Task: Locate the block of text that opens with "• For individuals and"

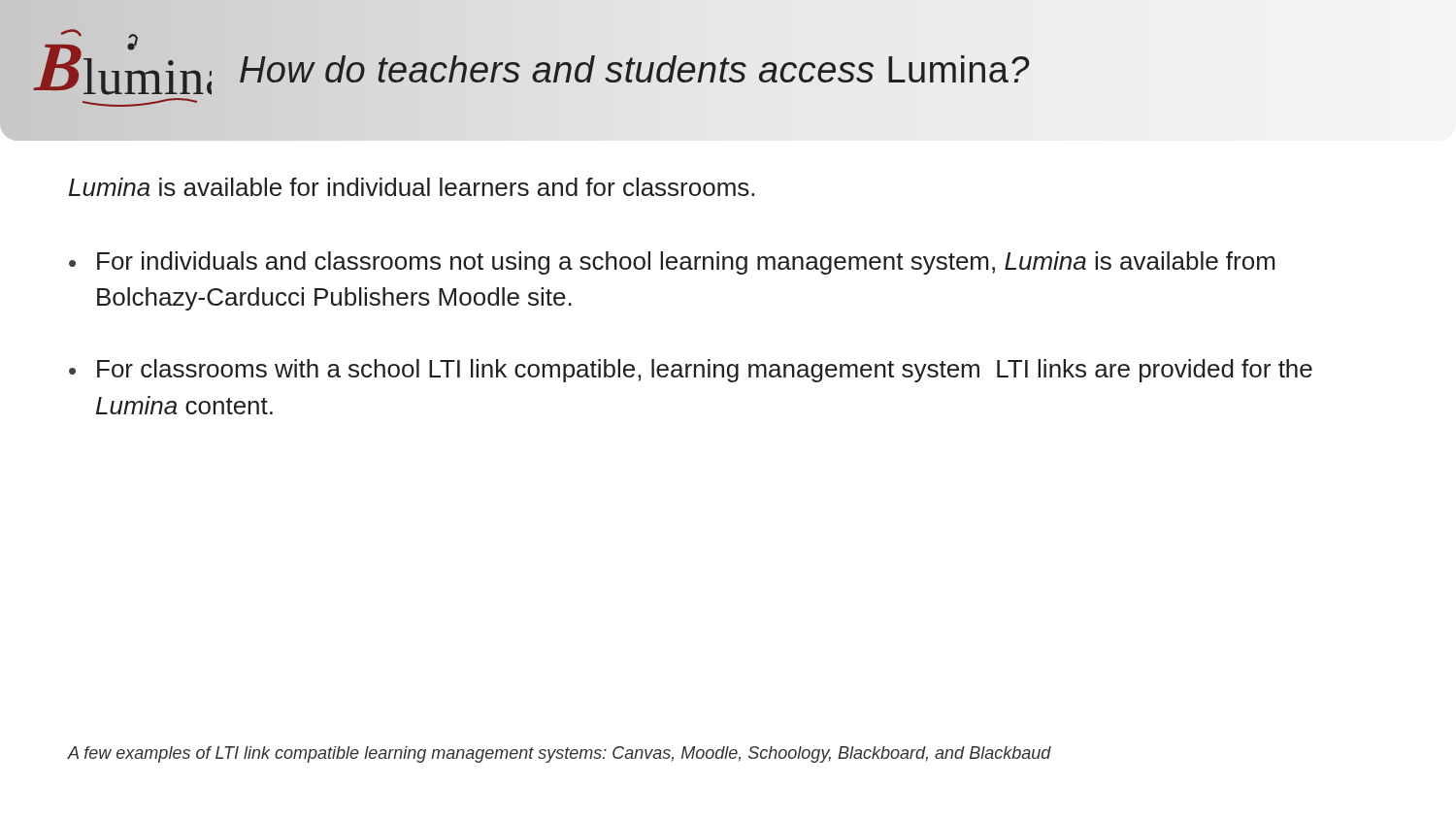Action: tap(728, 280)
